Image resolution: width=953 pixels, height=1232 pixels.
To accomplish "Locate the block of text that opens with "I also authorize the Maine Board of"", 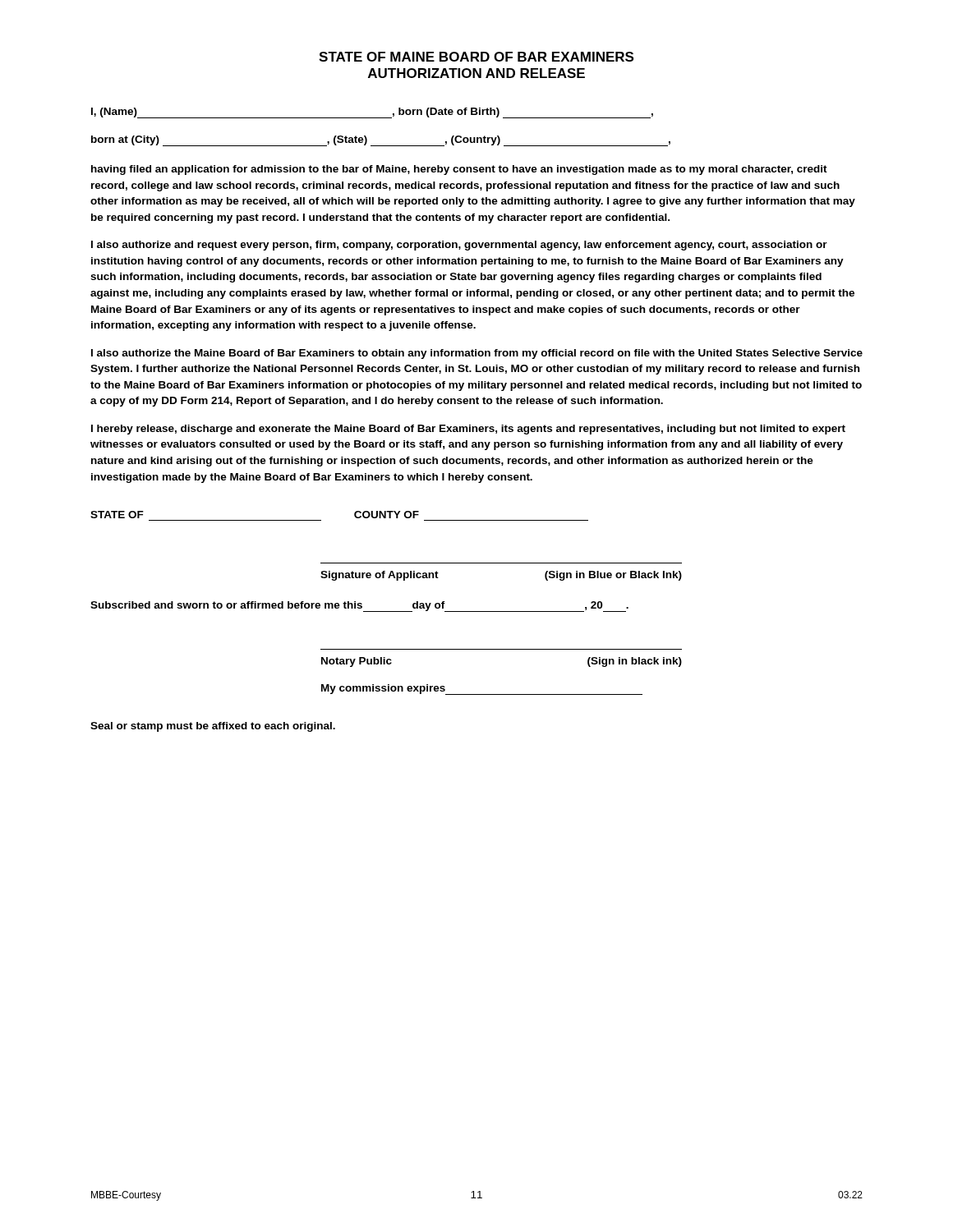I will point(476,377).
